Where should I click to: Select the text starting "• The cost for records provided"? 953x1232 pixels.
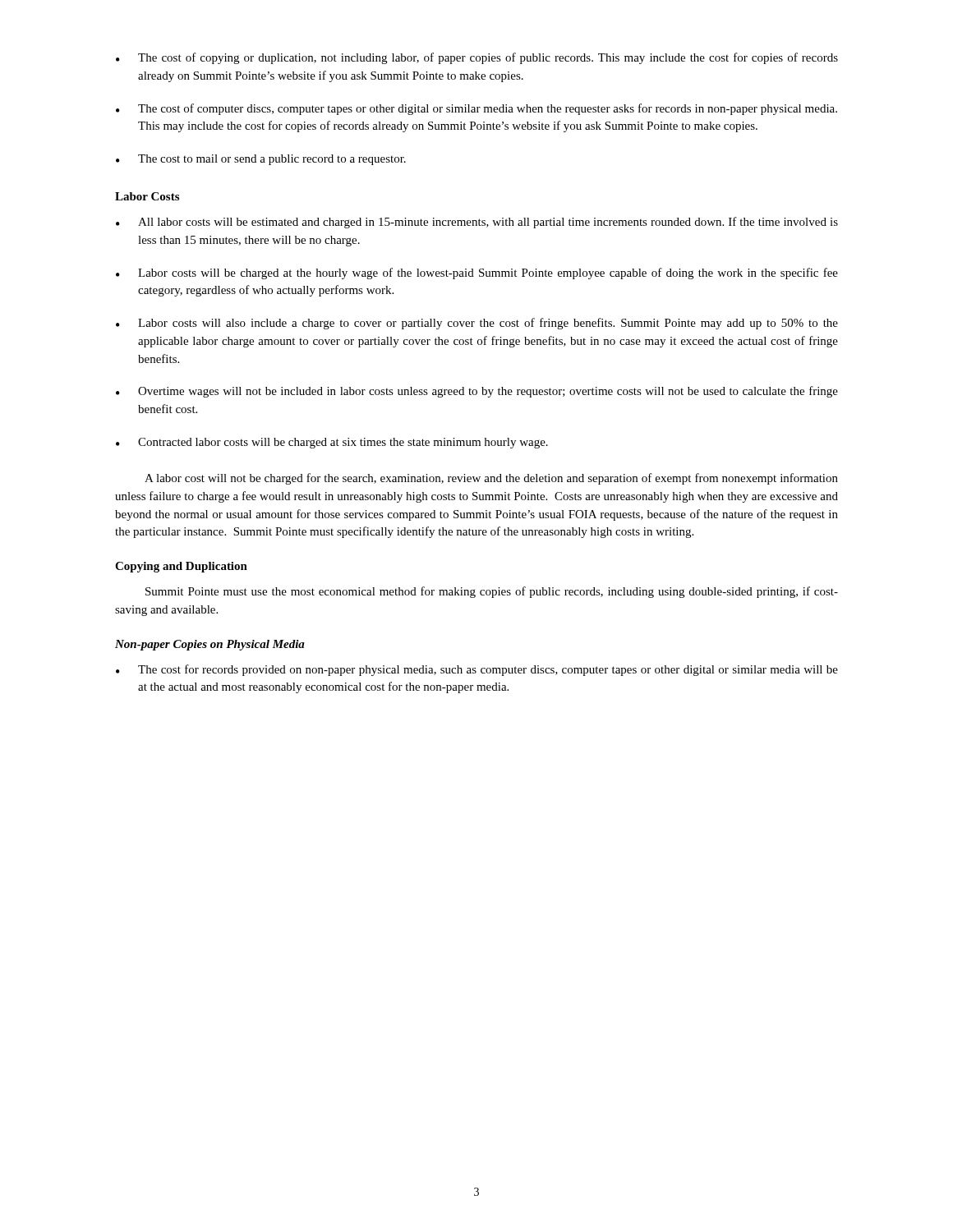coord(476,679)
